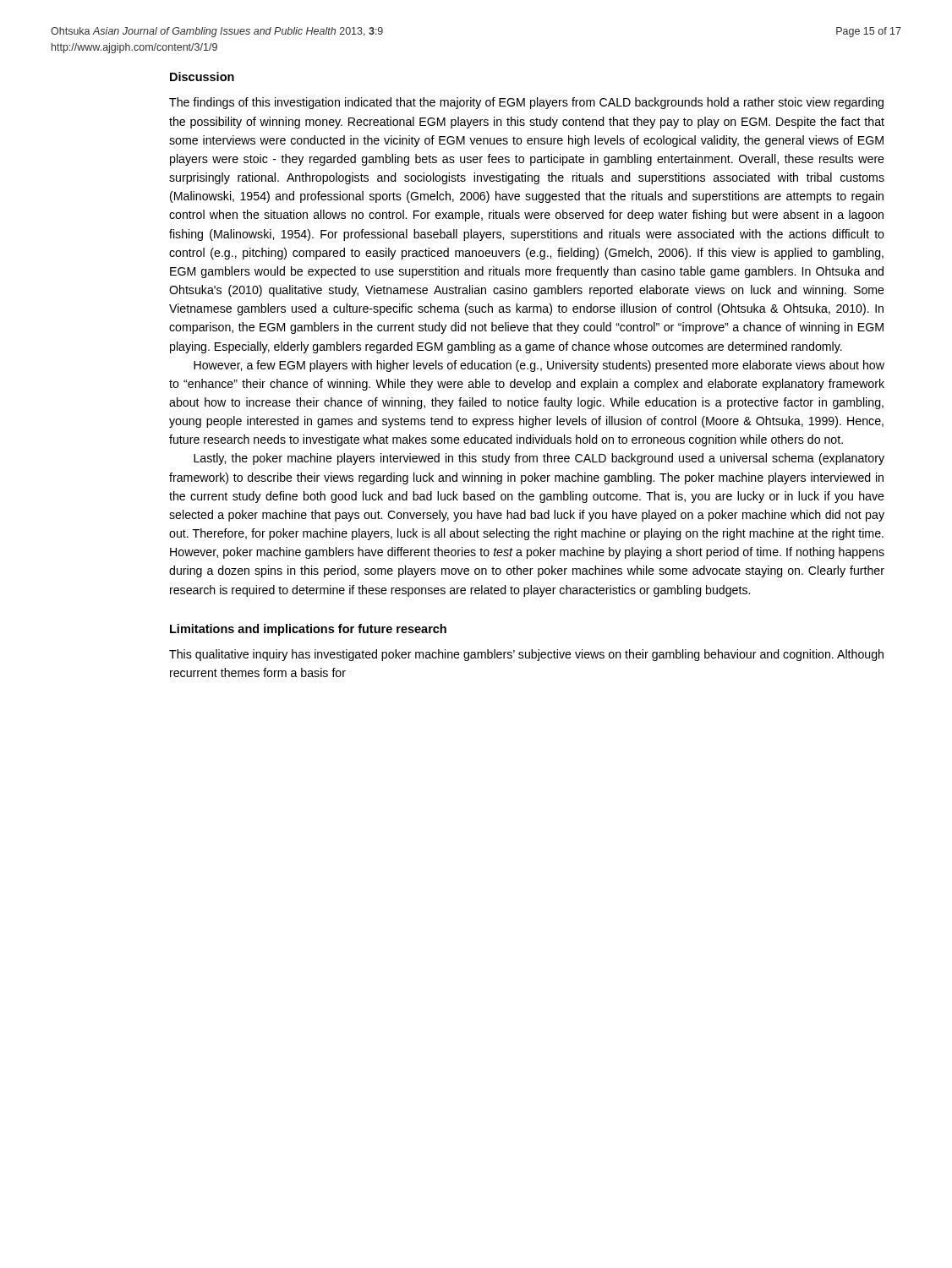Find the text block that reads "This qualitative inquiry has"
Screen dimensions: 1268x952
pos(527,664)
